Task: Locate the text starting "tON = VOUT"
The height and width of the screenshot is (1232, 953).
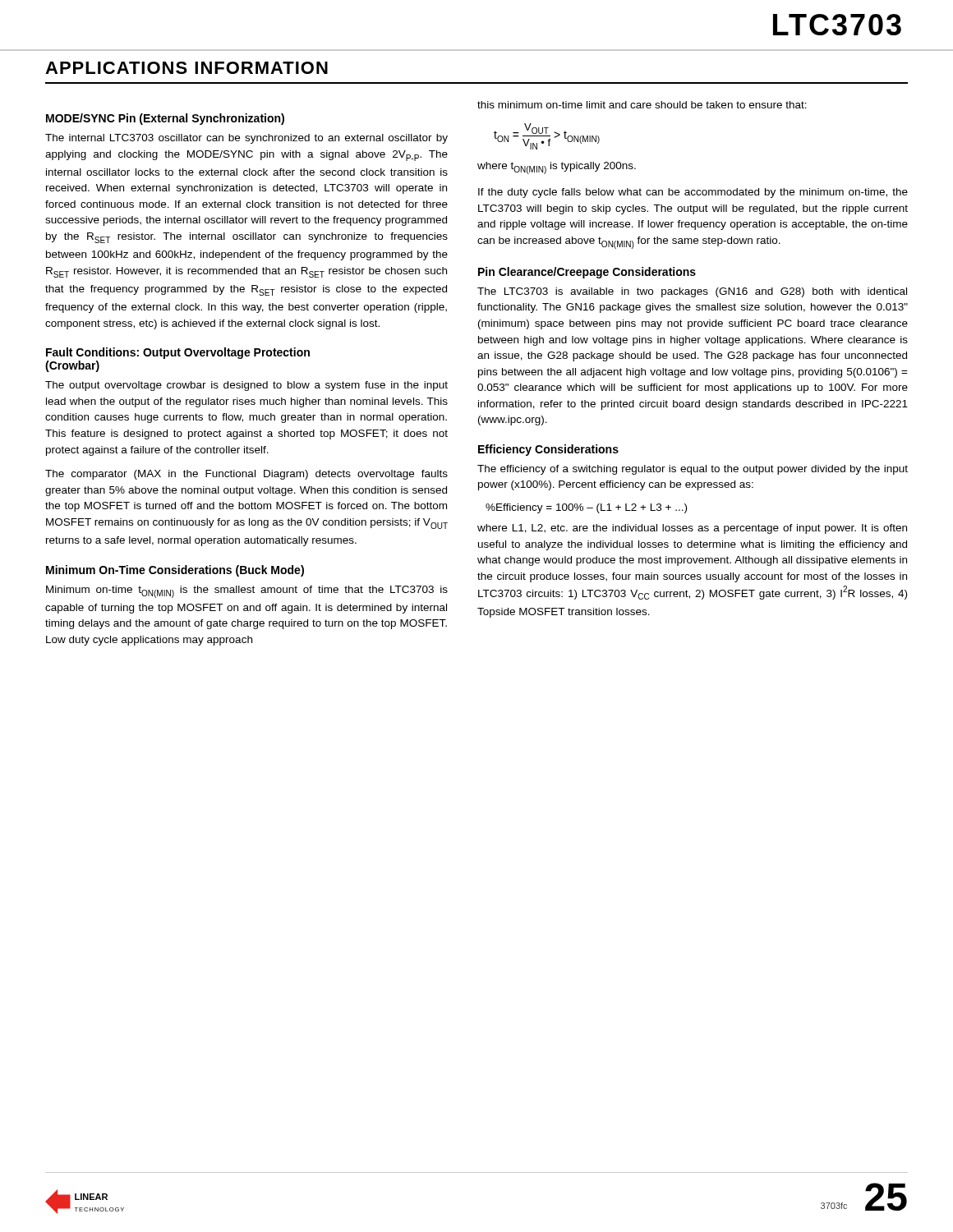Action: [x=547, y=136]
